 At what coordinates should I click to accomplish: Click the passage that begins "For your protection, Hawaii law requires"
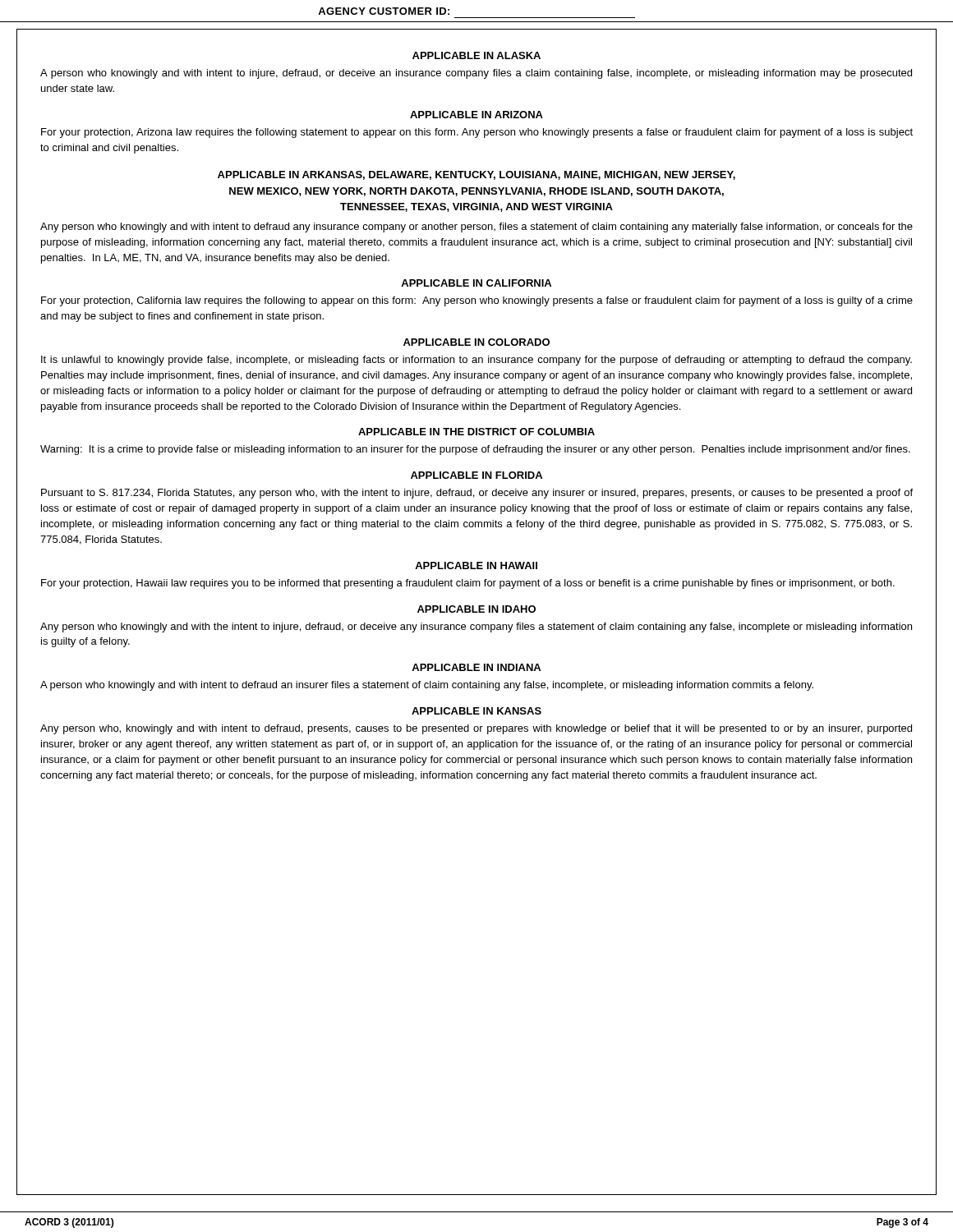pyautogui.click(x=468, y=582)
